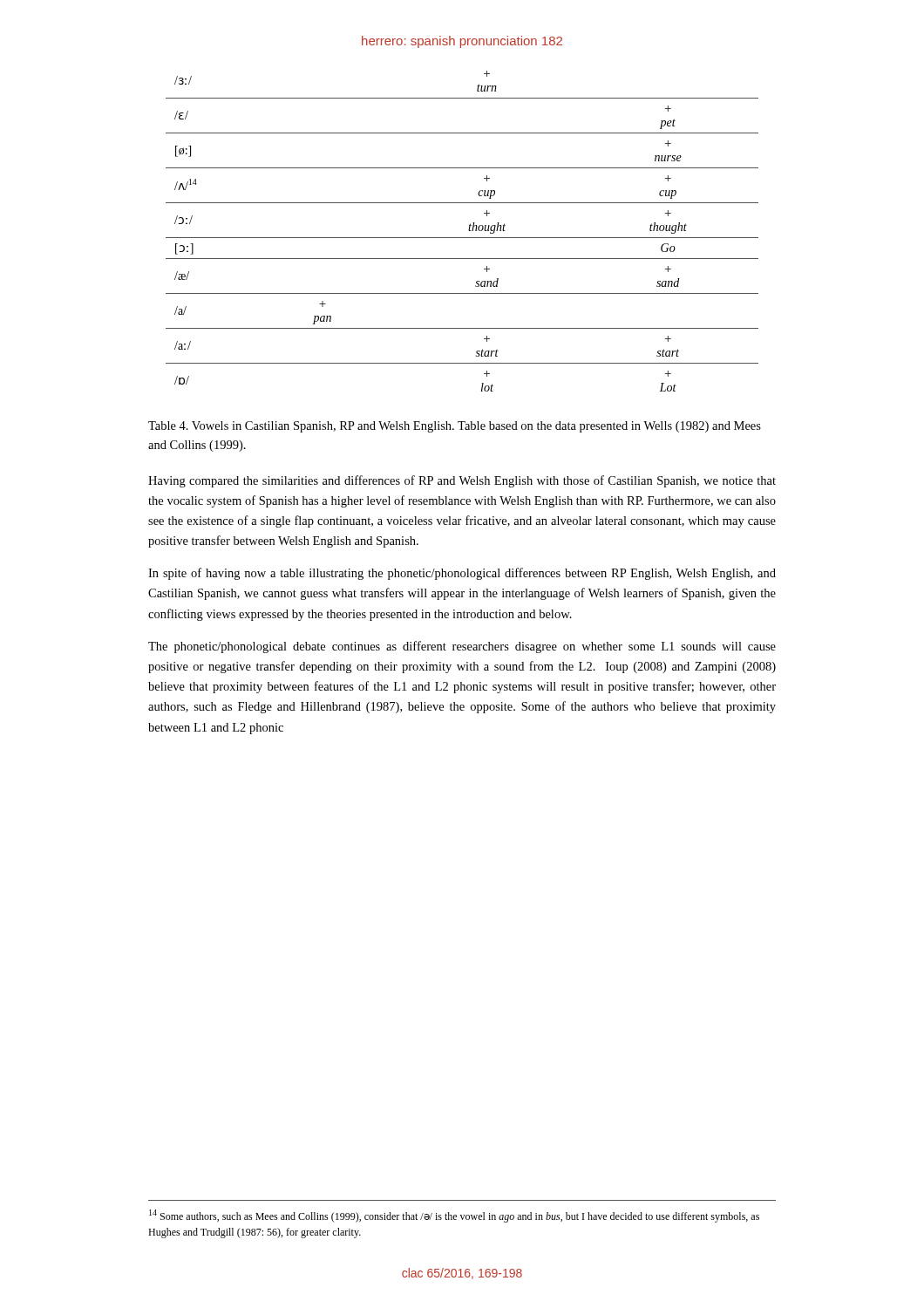Select a footnote
The height and width of the screenshot is (1308, 924).
click(x=454, y=1223)
